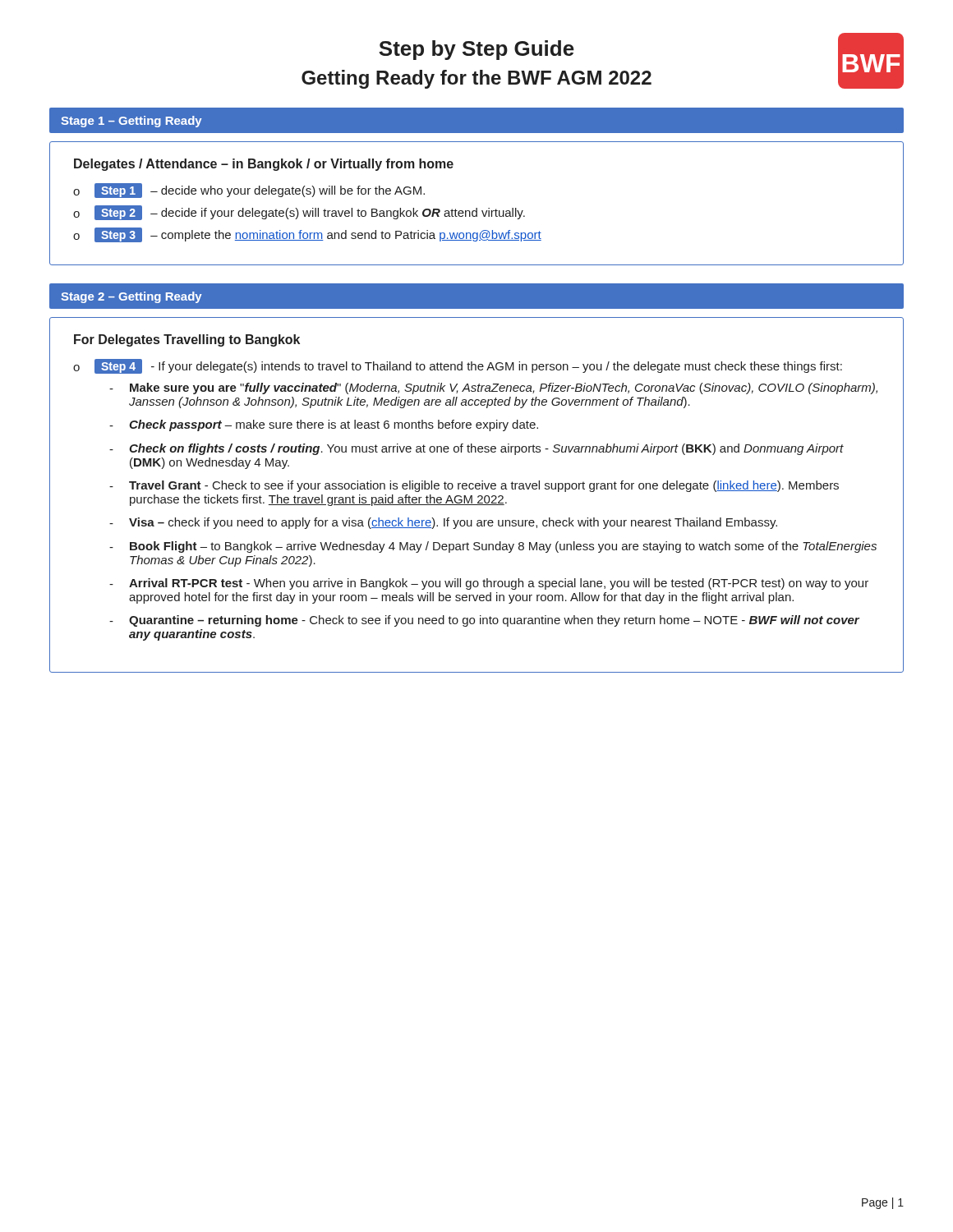
Task: Find the list item that says "o Step 3 – complete the"
Action: (x=307, y=235)
